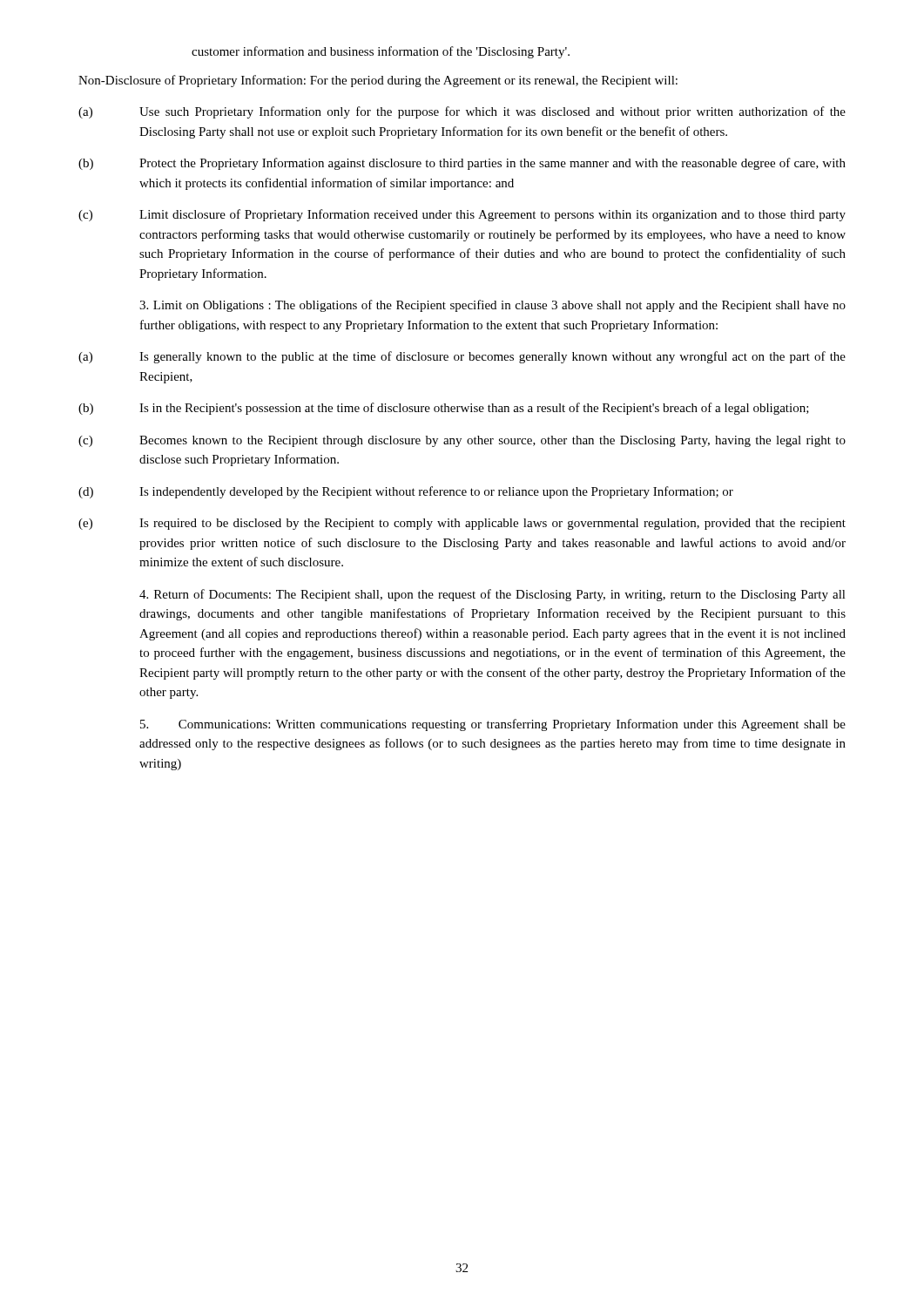Locate the list item that reads "(a) Is generally known"
The width and height of the screenshot is (924, 1307).
click(462, 366)
